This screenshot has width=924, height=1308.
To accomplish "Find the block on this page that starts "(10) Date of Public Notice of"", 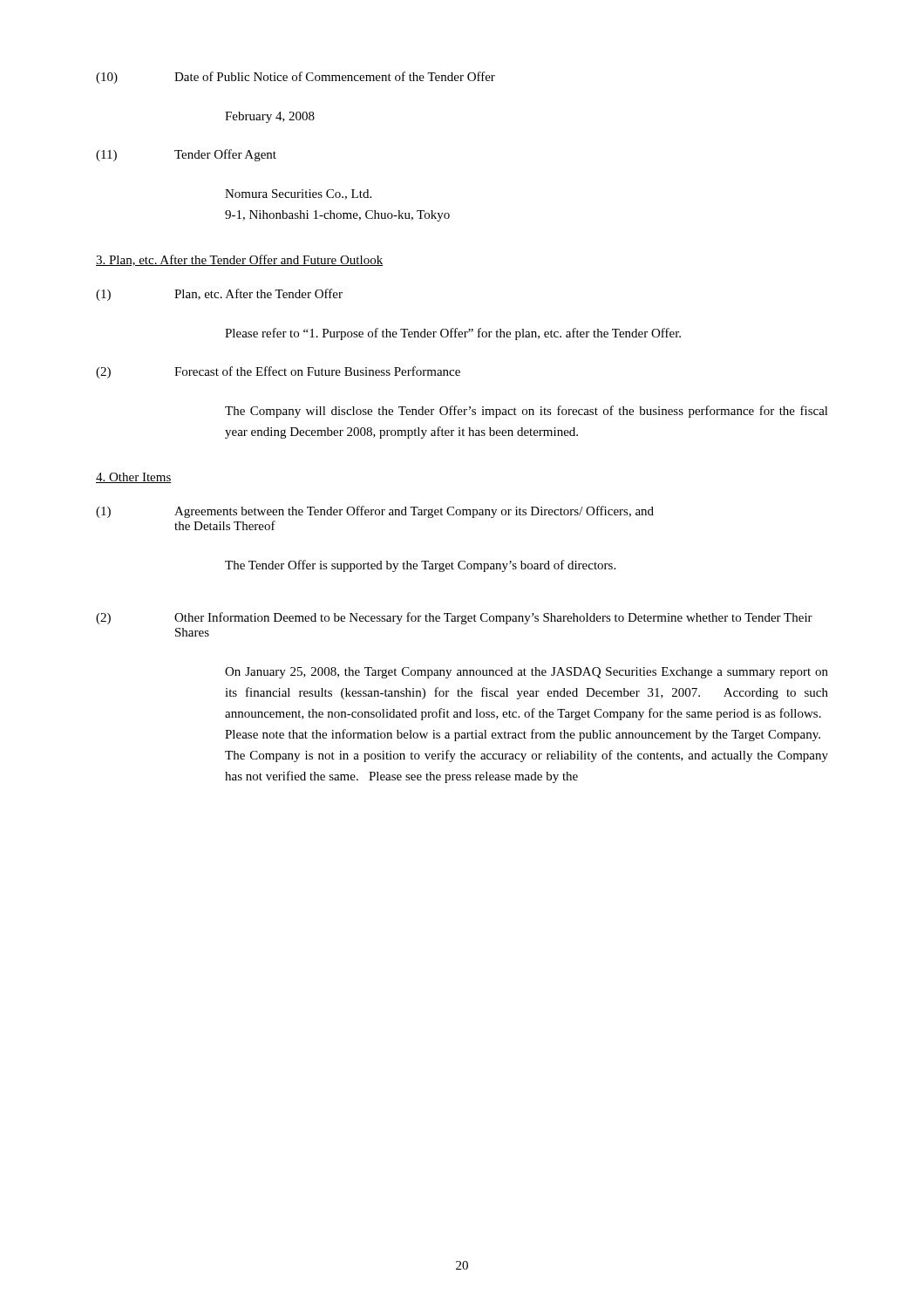I will [x=462, y=77].
